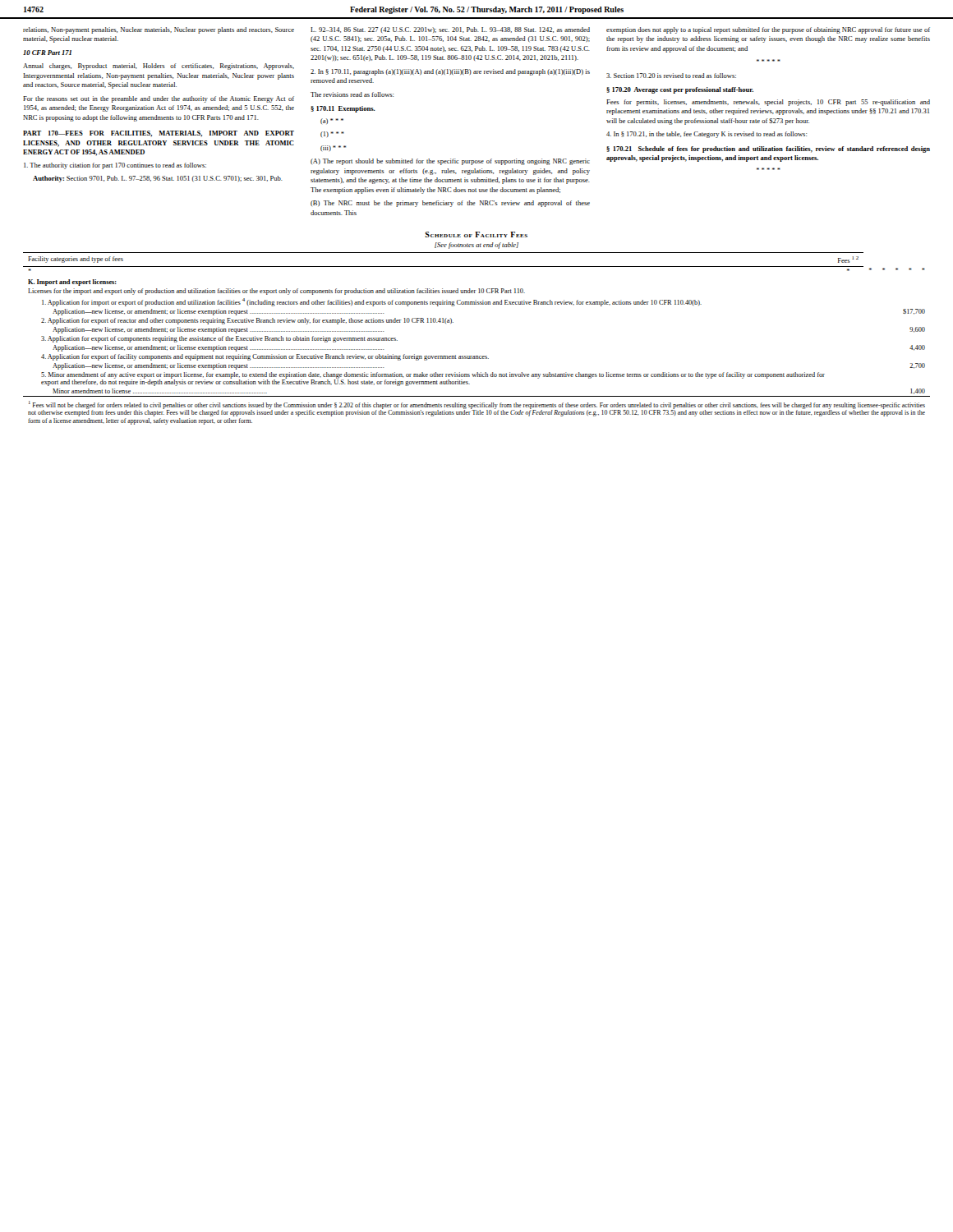Click on the block starting "[See footnotes at end of"
This screenshot has width=953, height=1232.
point(476,245)
